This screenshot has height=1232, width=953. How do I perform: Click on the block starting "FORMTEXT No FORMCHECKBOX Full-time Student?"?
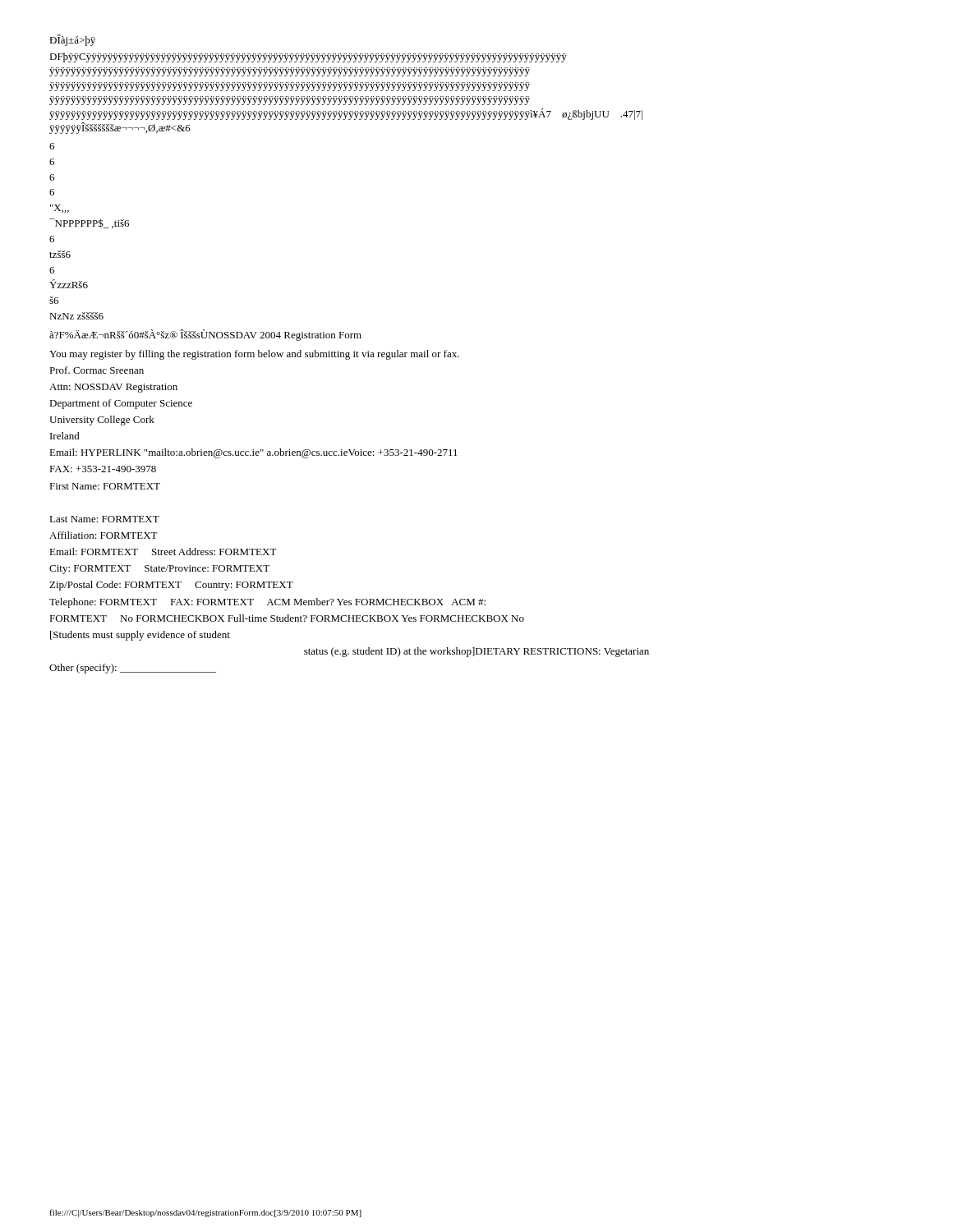(287, 618)
